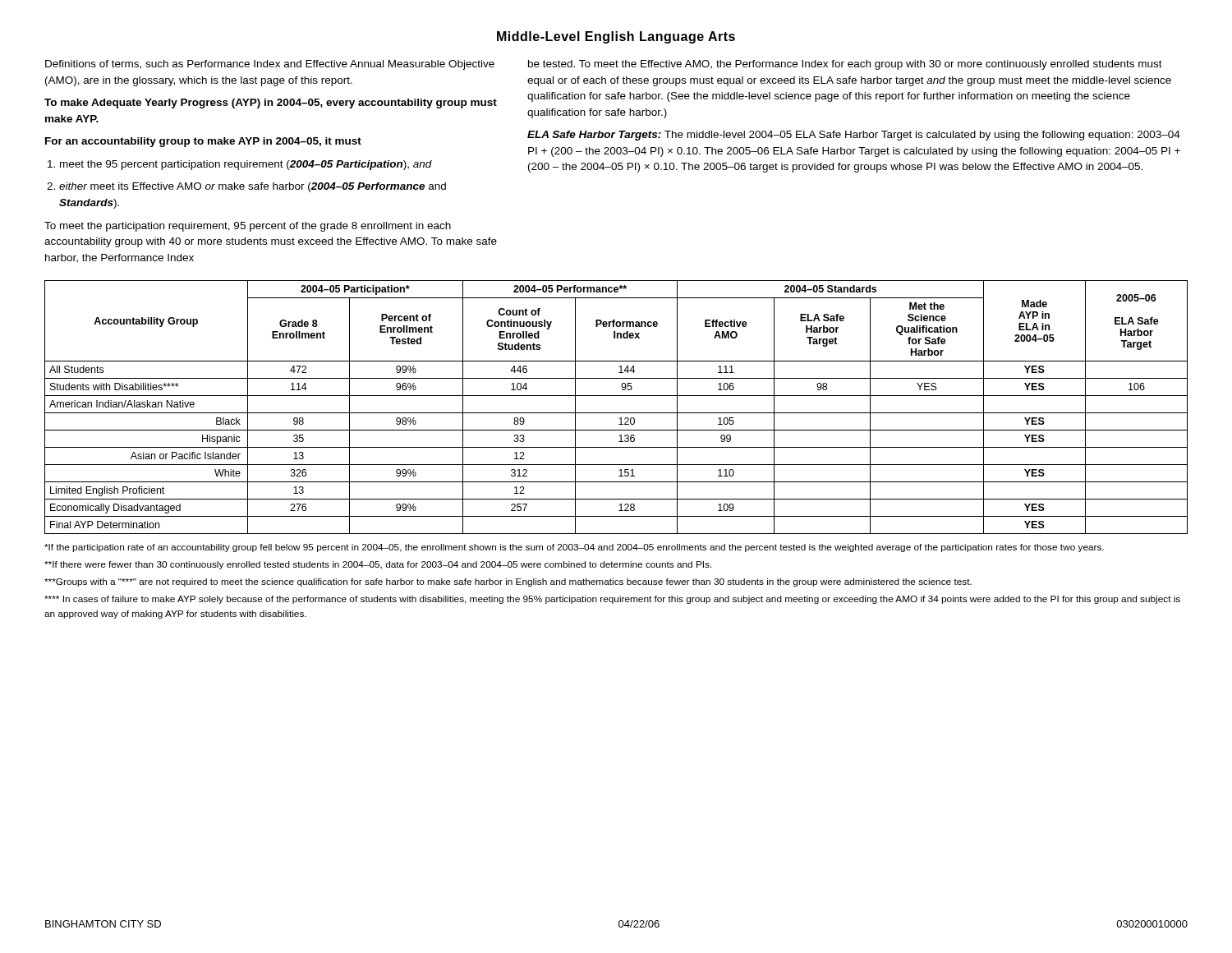Click on the text starting "To meet the participation"
The image size is (1232, 953).
274,241
